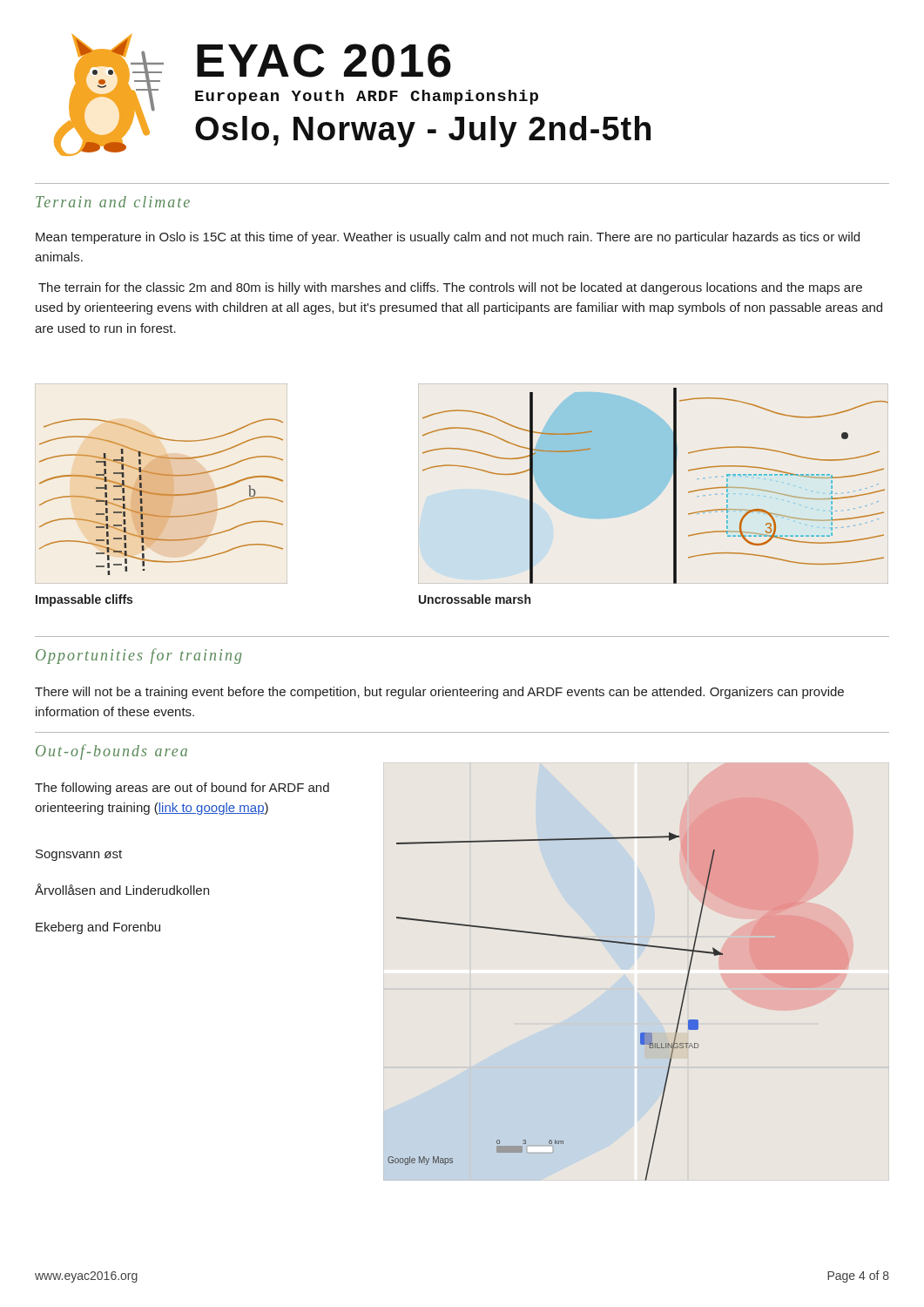Click on the block starting "There will not be a training"

pos(440,702)
